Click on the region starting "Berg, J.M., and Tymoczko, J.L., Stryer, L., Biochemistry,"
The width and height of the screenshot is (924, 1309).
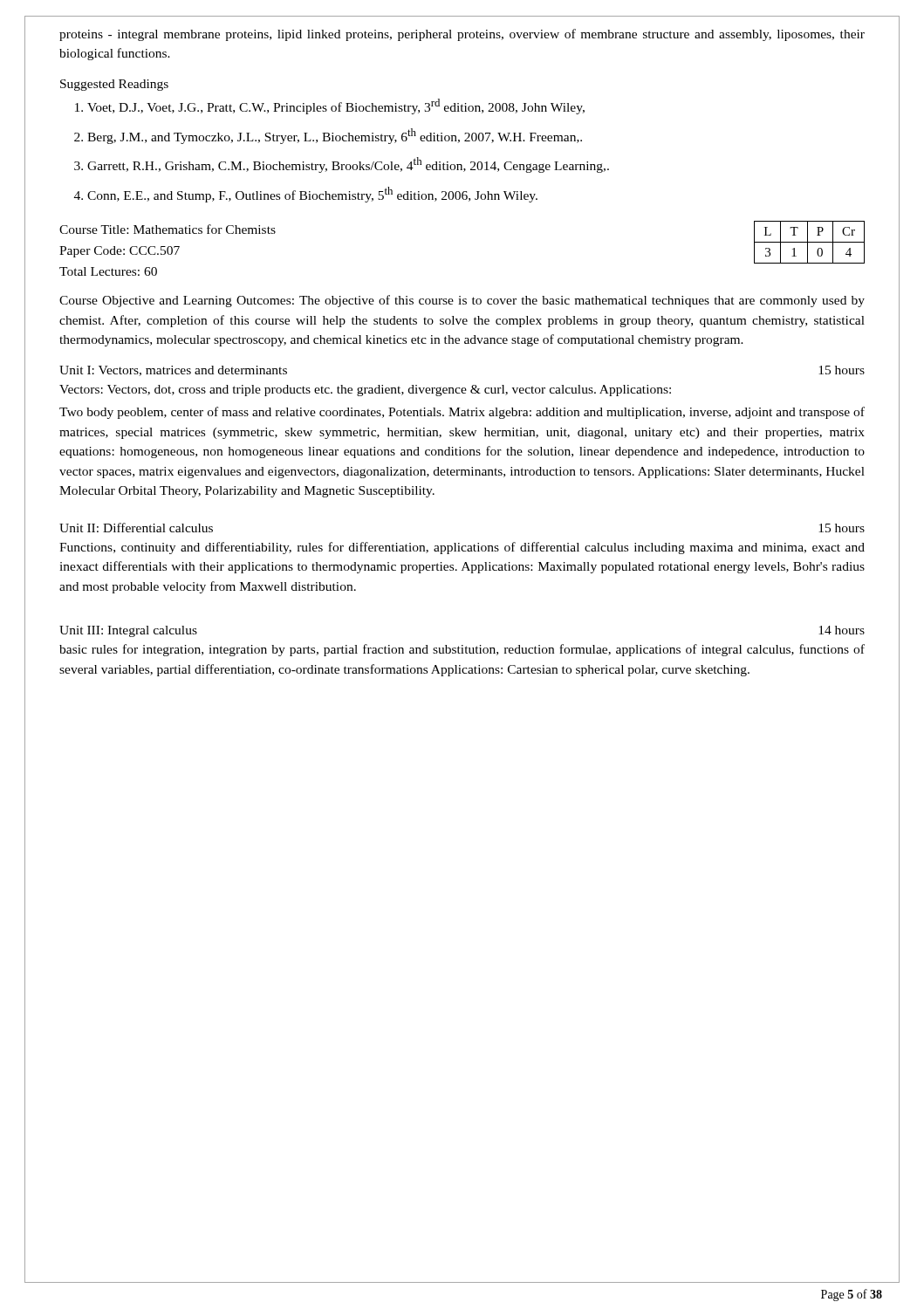click(x=462, y=136)
